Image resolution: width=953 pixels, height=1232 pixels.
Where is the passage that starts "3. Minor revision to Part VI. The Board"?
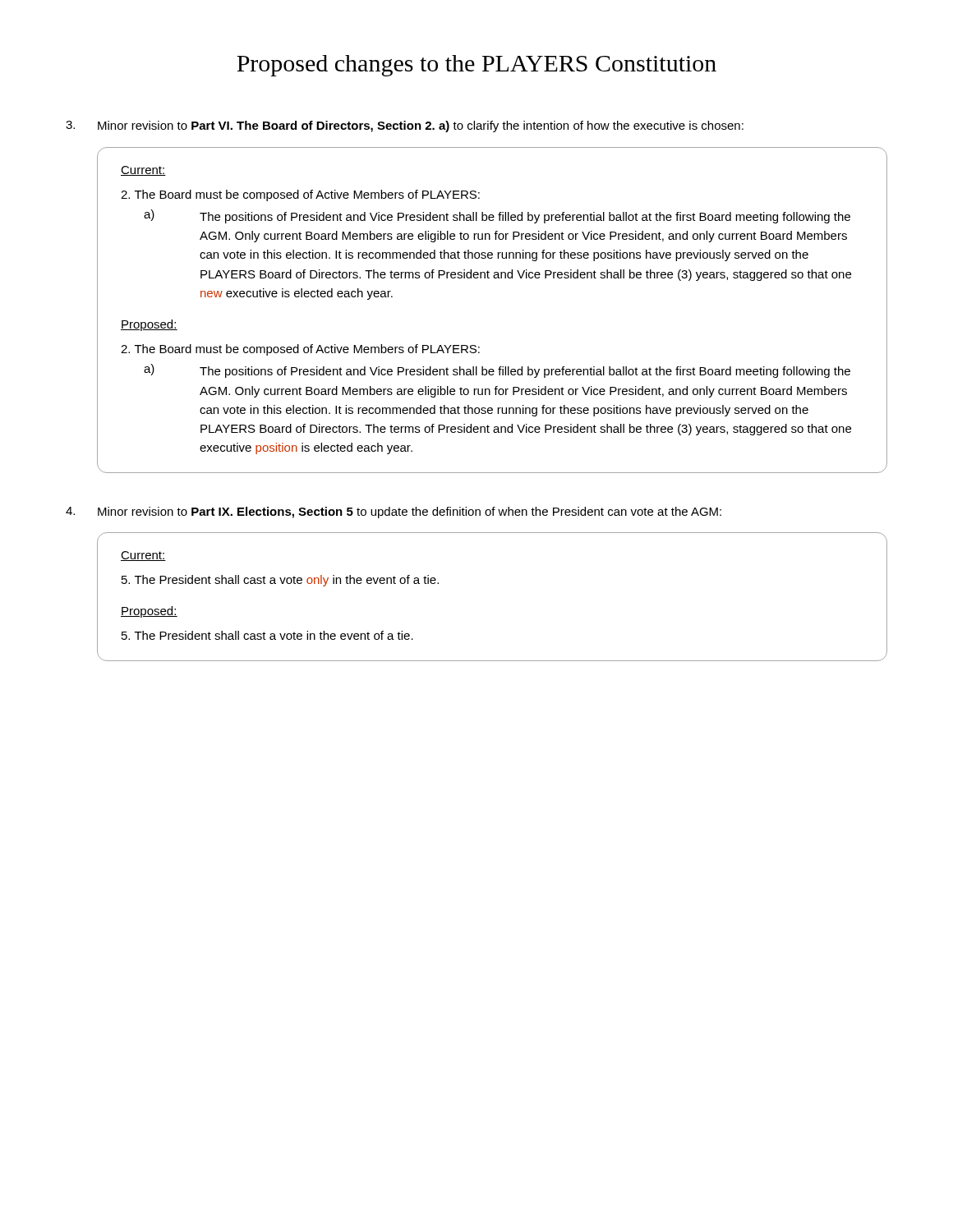476,126
